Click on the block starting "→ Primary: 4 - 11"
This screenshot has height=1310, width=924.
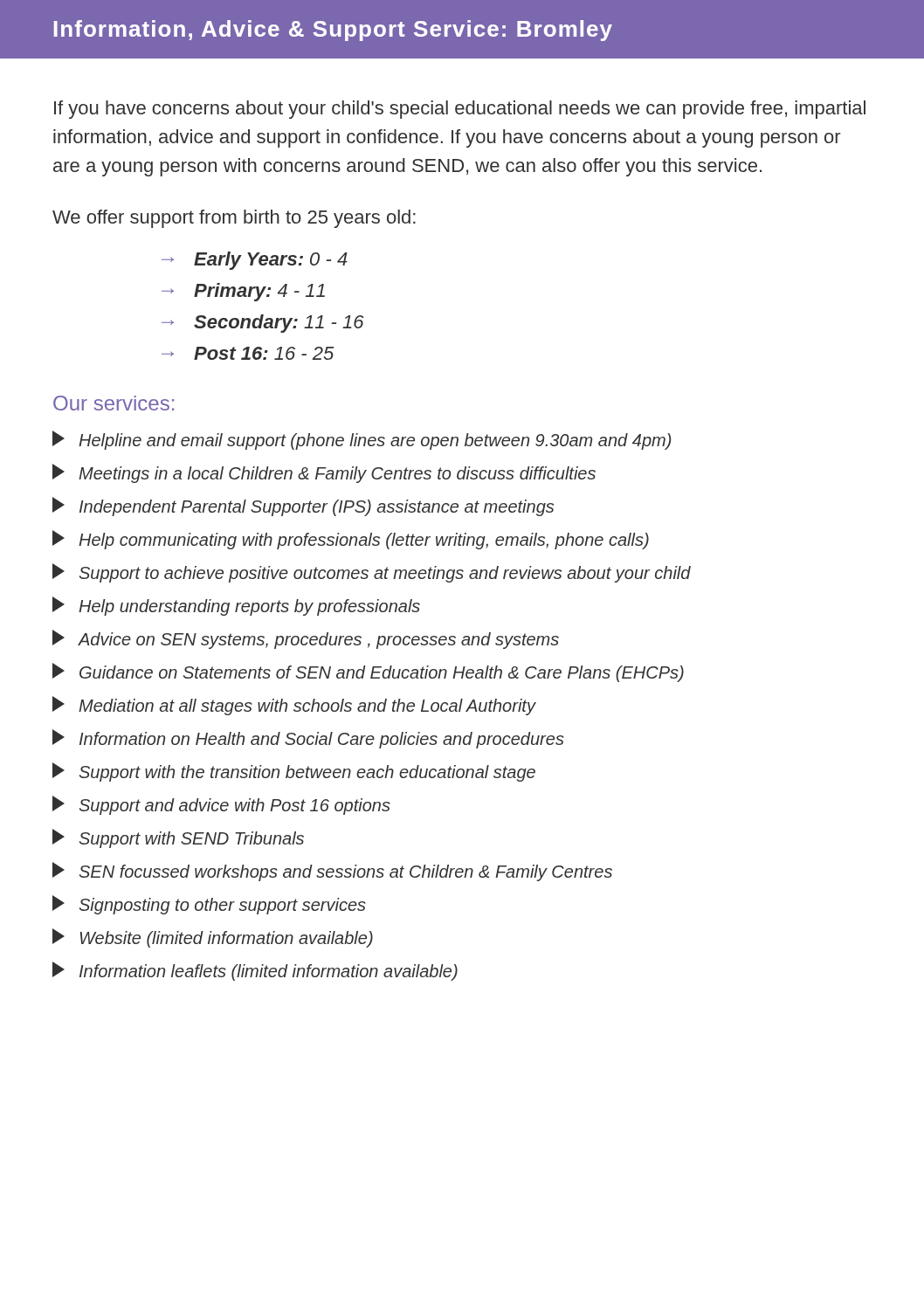[242, 290]
